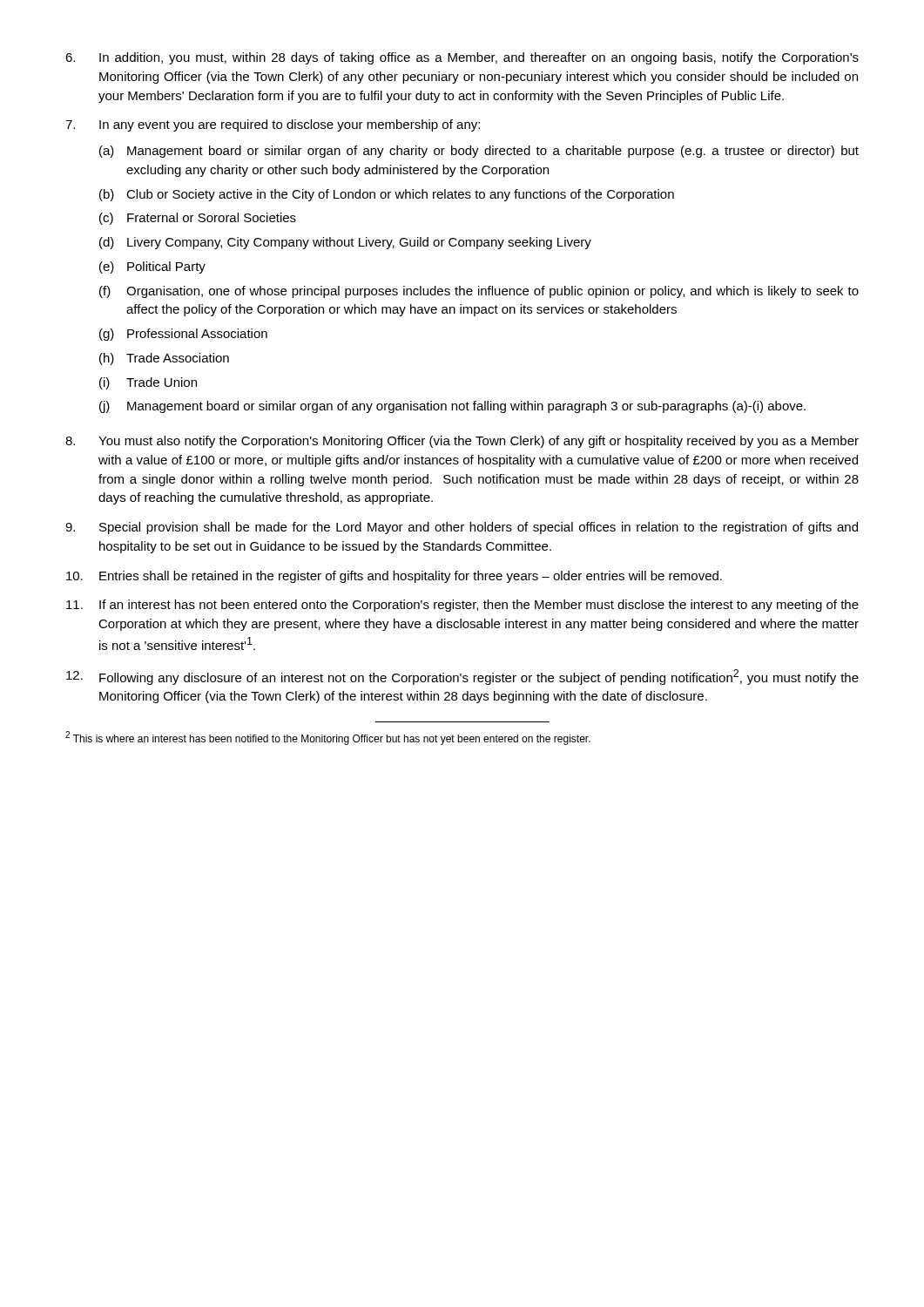Point to the block beginning "11. If an interest"

[x=462, y=625]
